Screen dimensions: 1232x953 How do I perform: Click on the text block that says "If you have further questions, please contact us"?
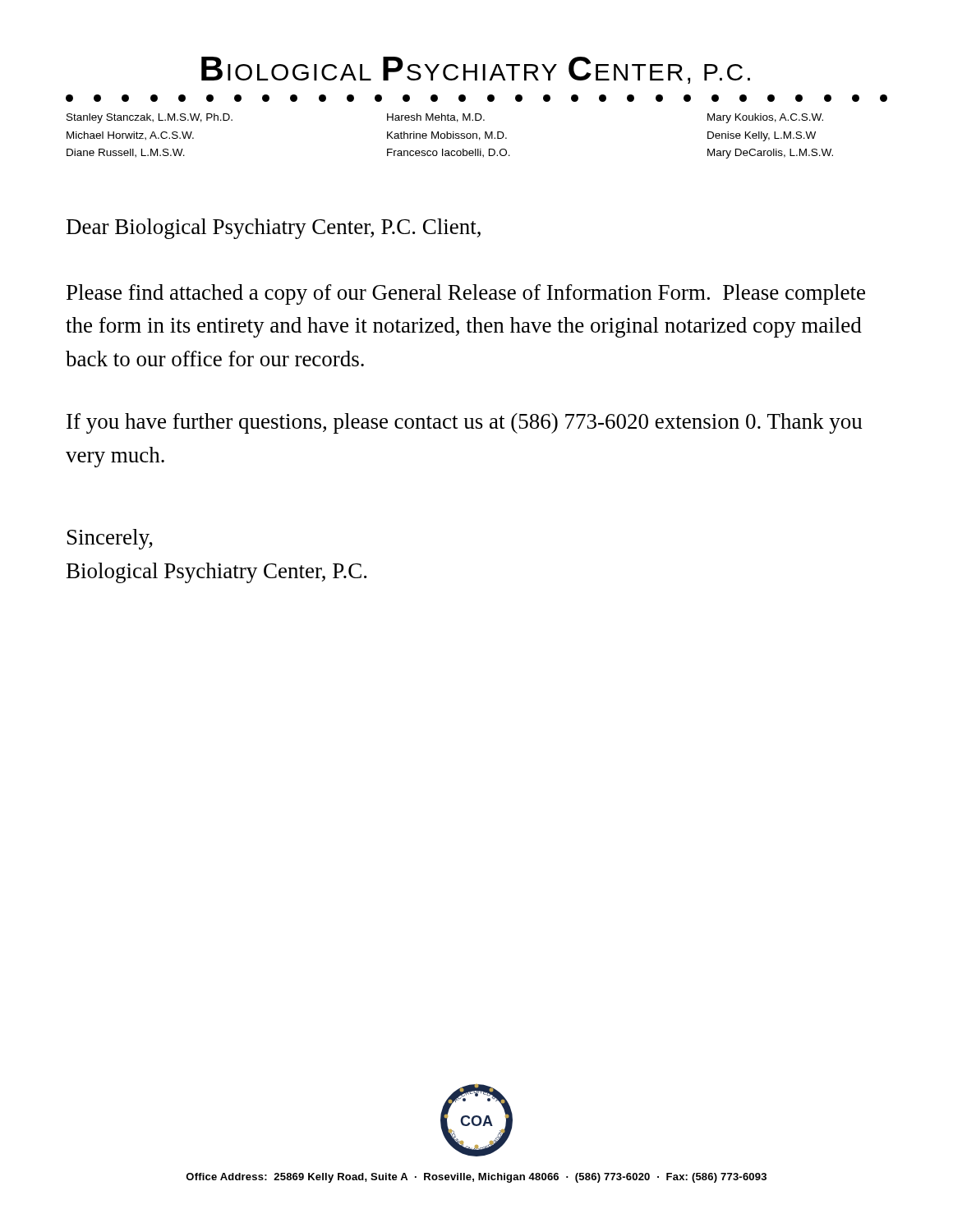(x=464, y=438)
